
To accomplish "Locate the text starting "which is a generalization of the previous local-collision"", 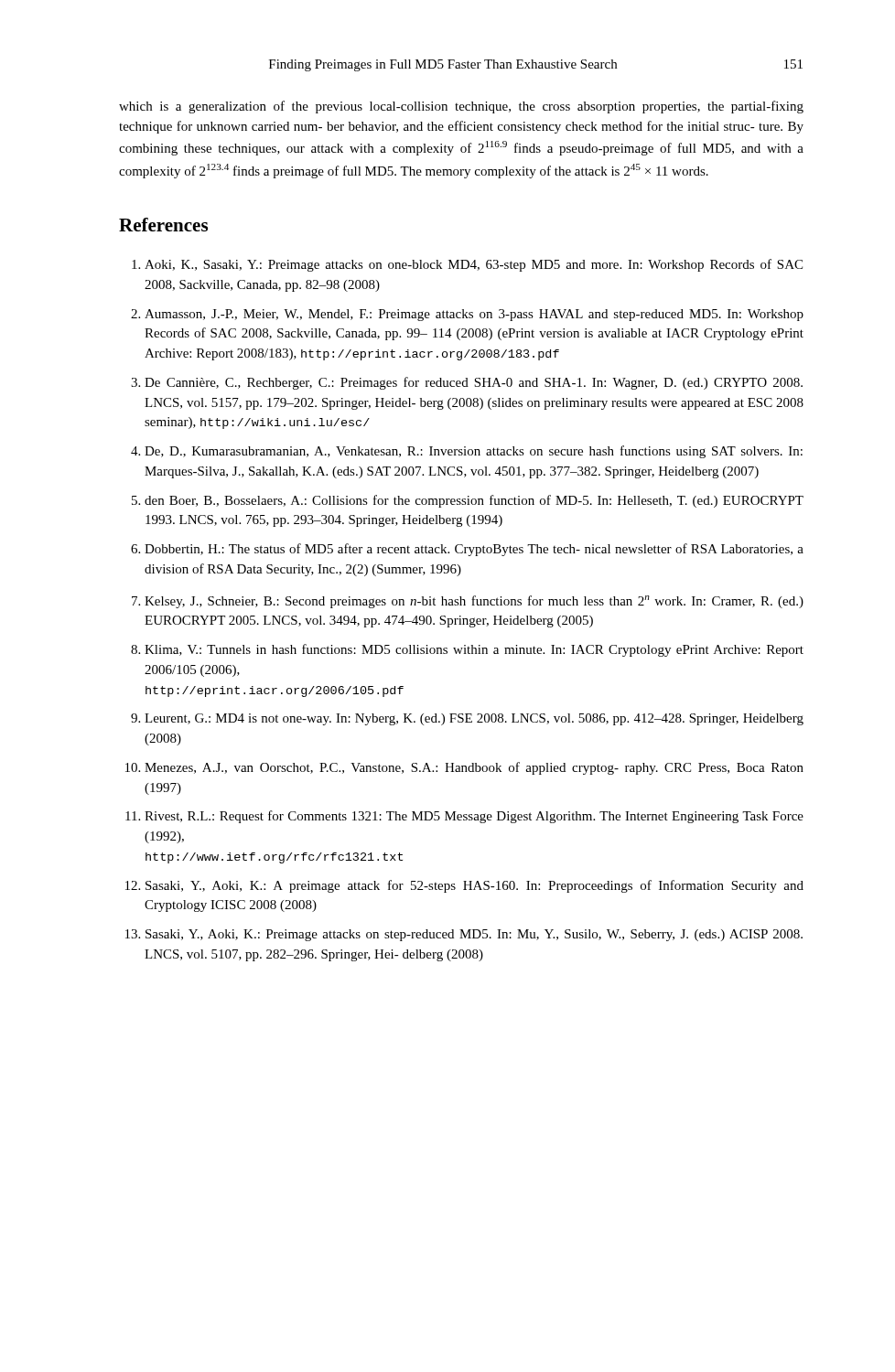I will 461,139.
